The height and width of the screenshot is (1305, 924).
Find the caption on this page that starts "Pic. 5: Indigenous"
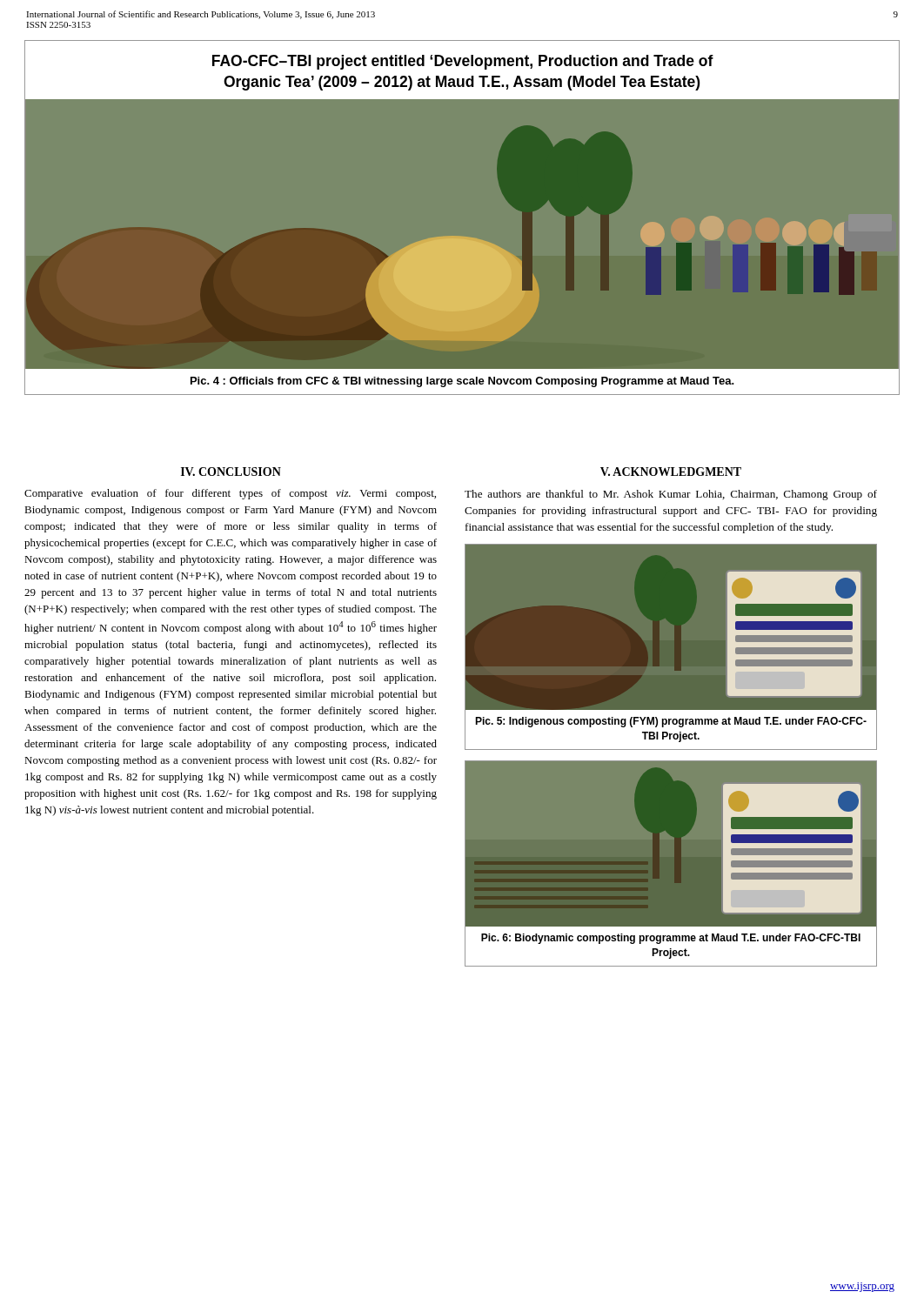point(671,729)
